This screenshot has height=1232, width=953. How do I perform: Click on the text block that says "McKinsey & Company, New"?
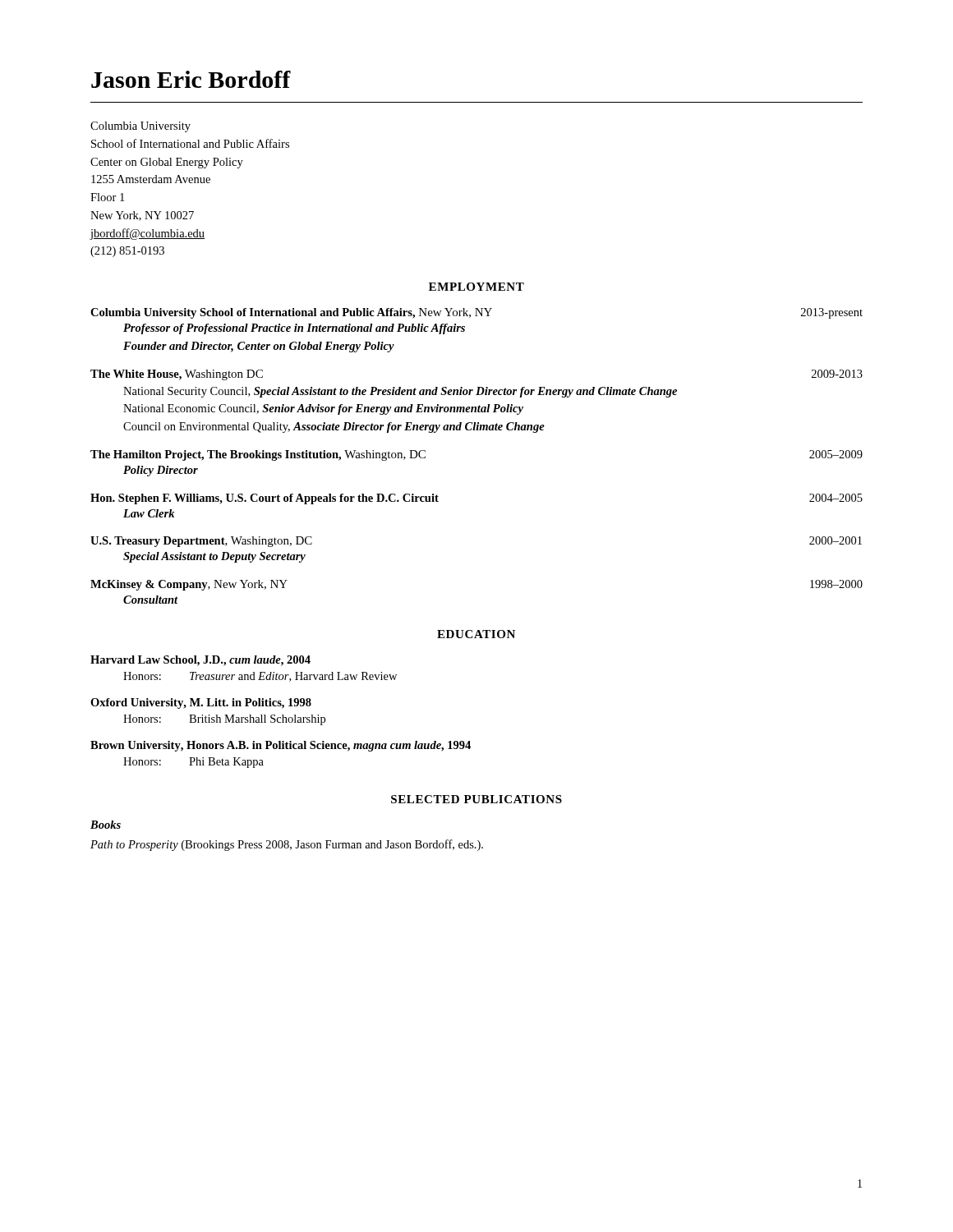click(x=191, y=585)
